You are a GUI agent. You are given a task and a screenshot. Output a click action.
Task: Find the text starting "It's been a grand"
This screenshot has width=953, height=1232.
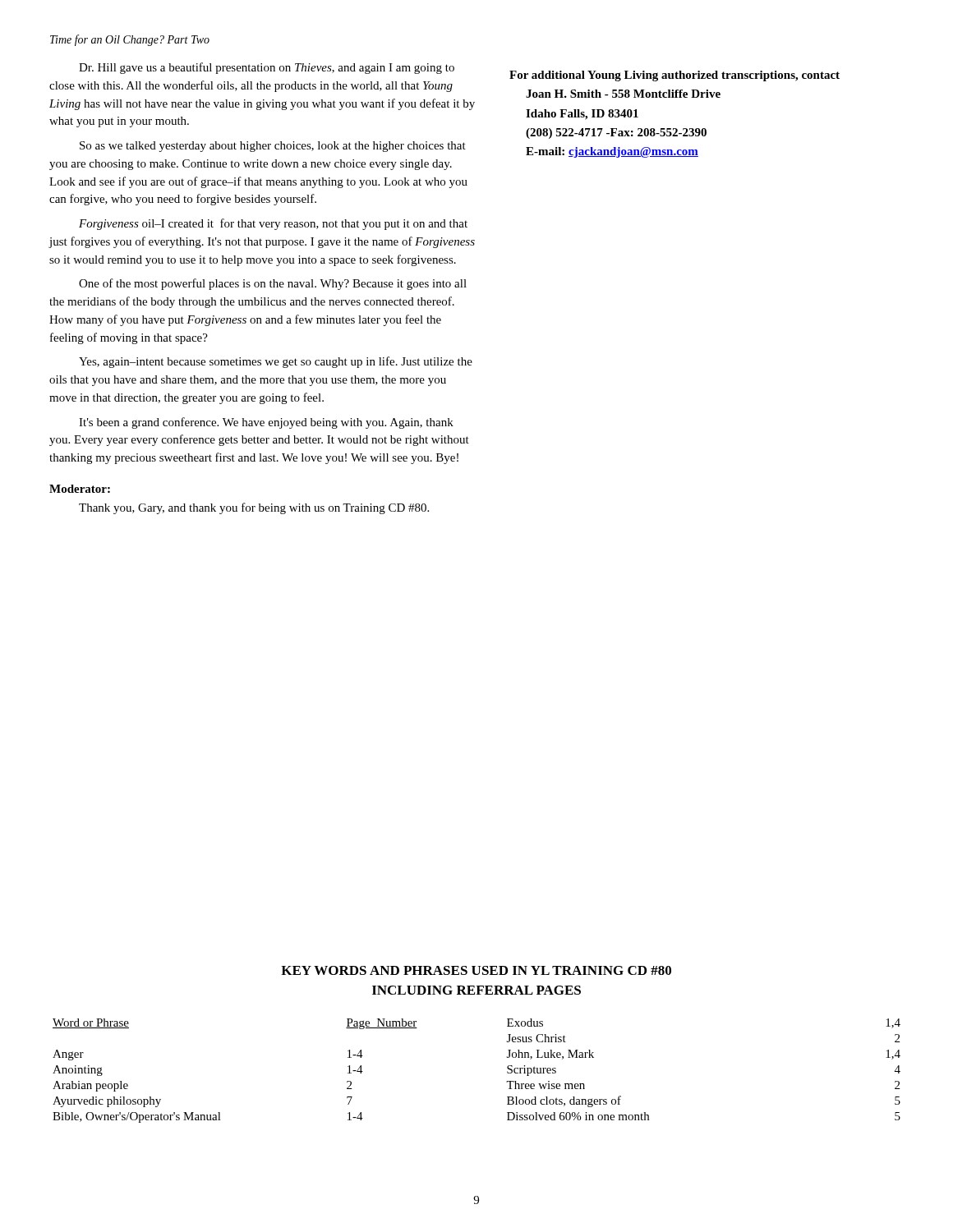pyautogui.click(x=259, y=440)
